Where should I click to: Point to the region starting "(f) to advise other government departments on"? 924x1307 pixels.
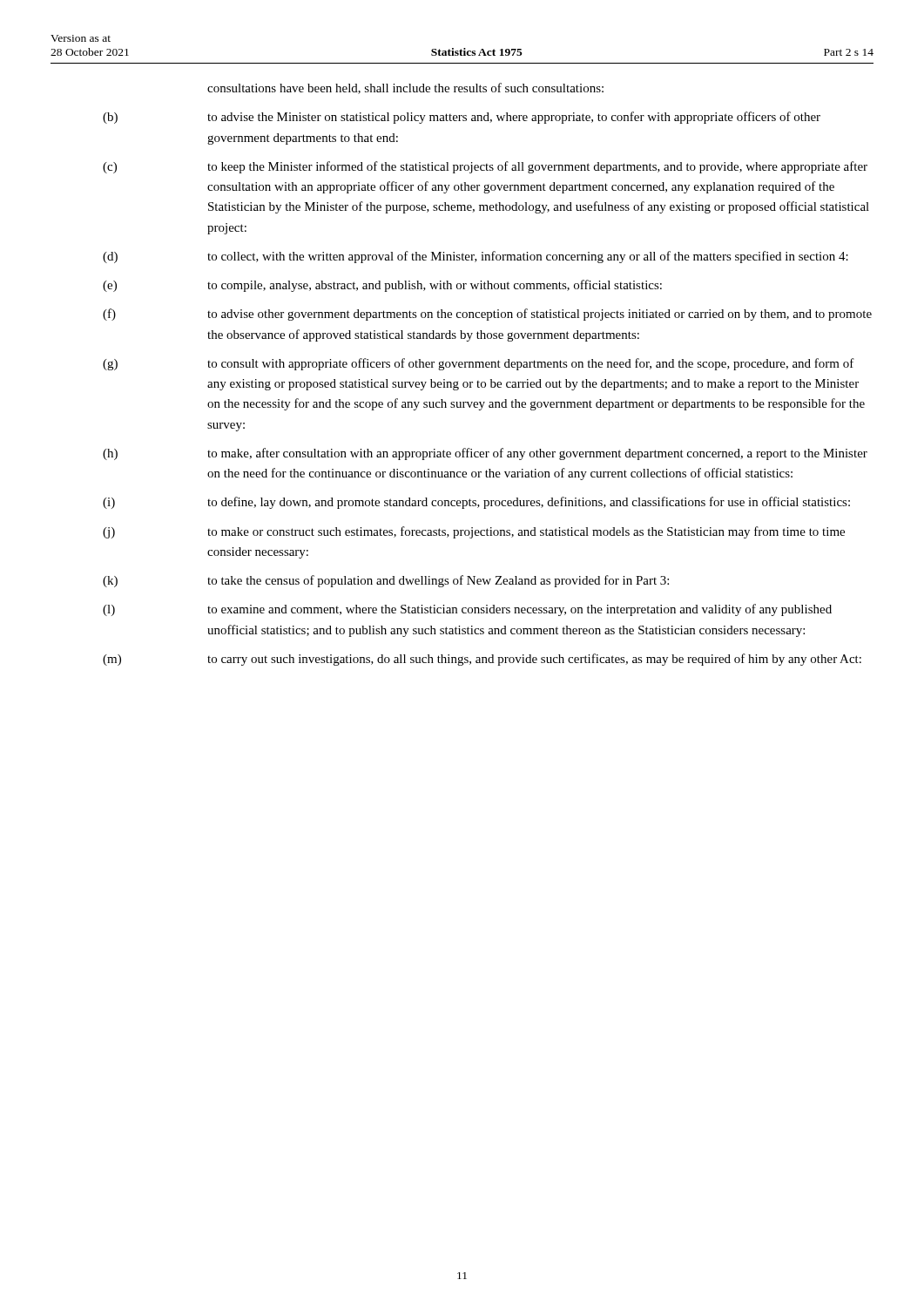pos(462,325)
